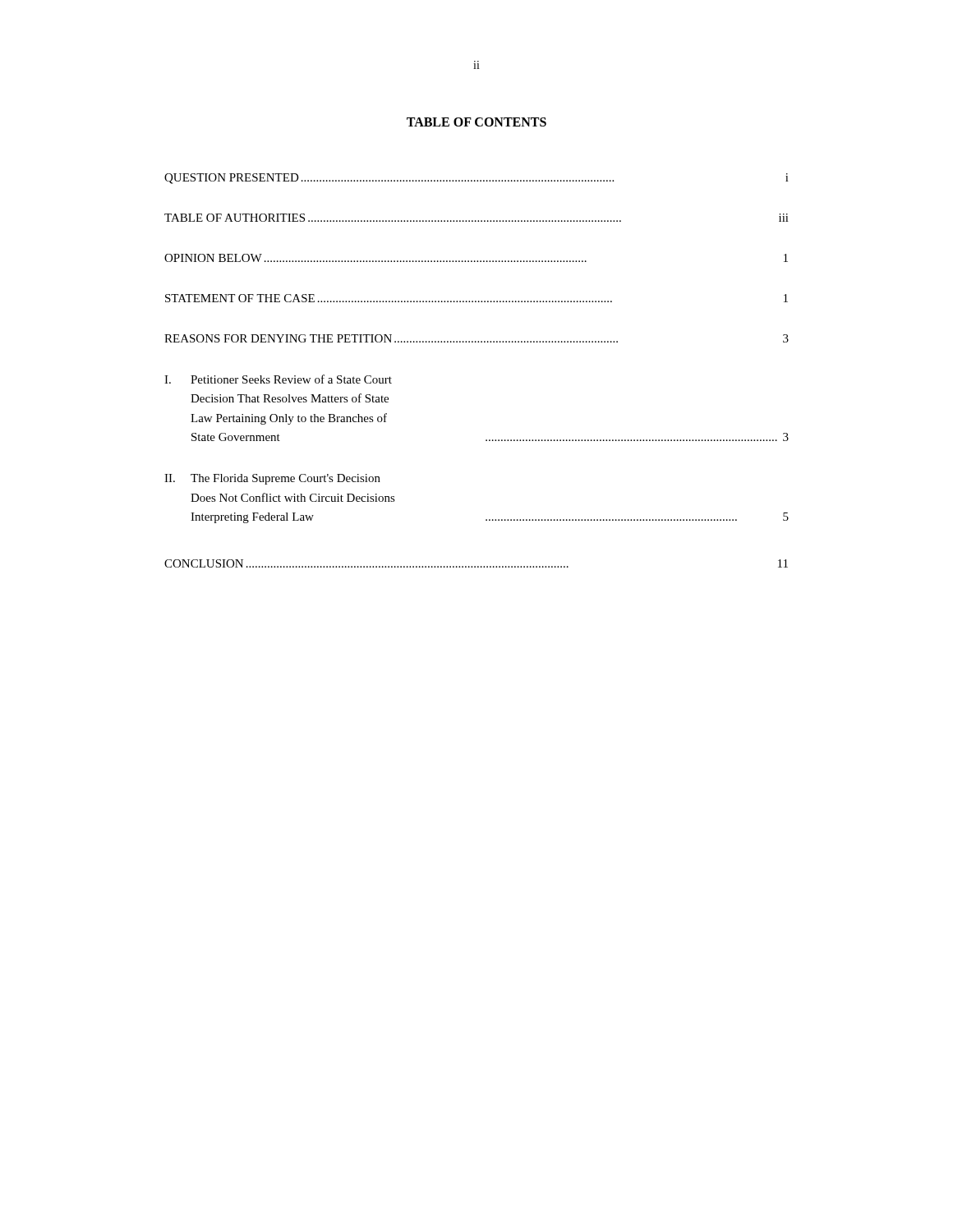Select the element starting "I. Petitioner Seeks Review of"
953x1232 pixels.
pyautogui.click(x=278, y=379)
